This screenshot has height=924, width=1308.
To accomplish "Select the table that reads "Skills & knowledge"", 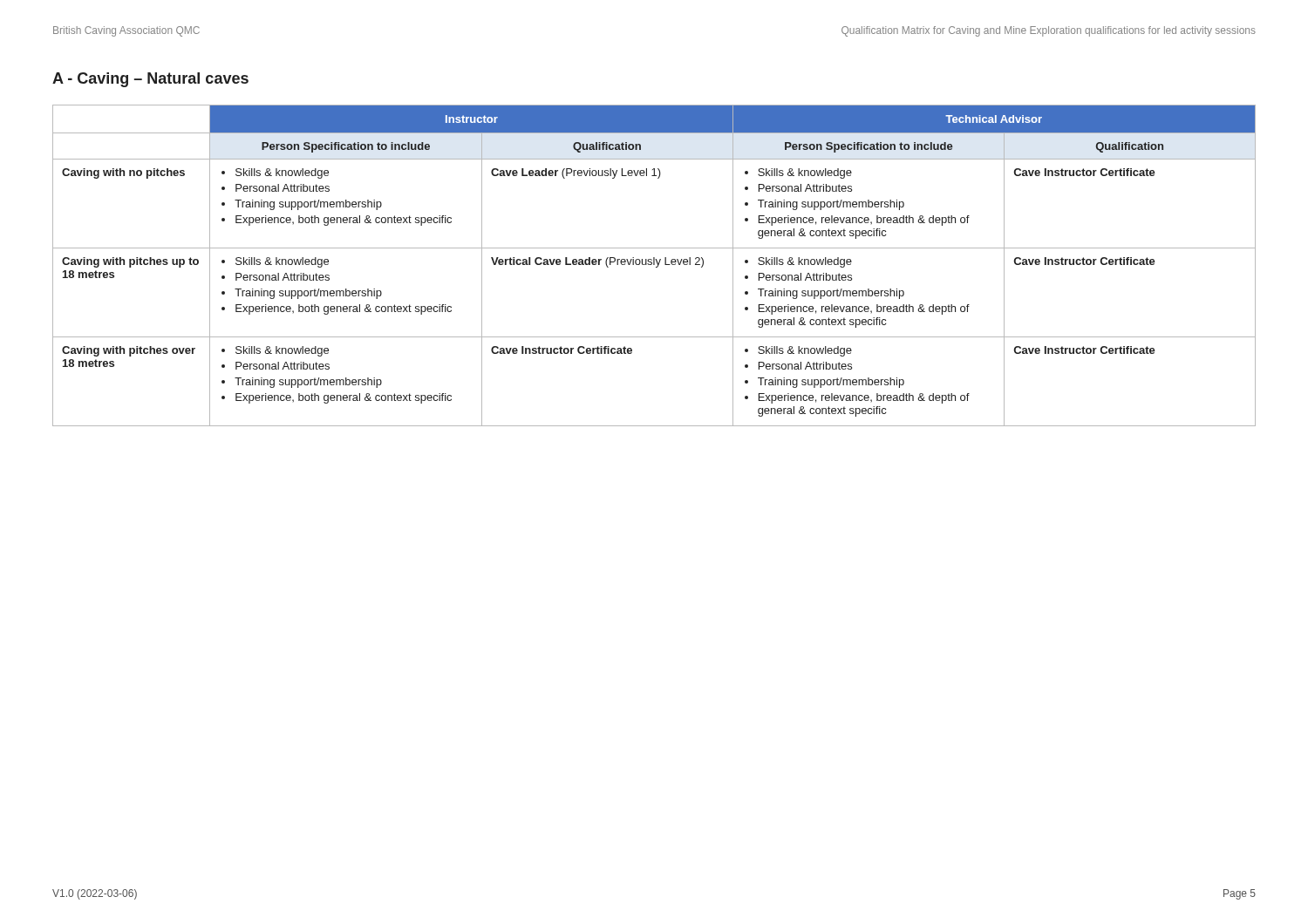I will click(654, 265).
